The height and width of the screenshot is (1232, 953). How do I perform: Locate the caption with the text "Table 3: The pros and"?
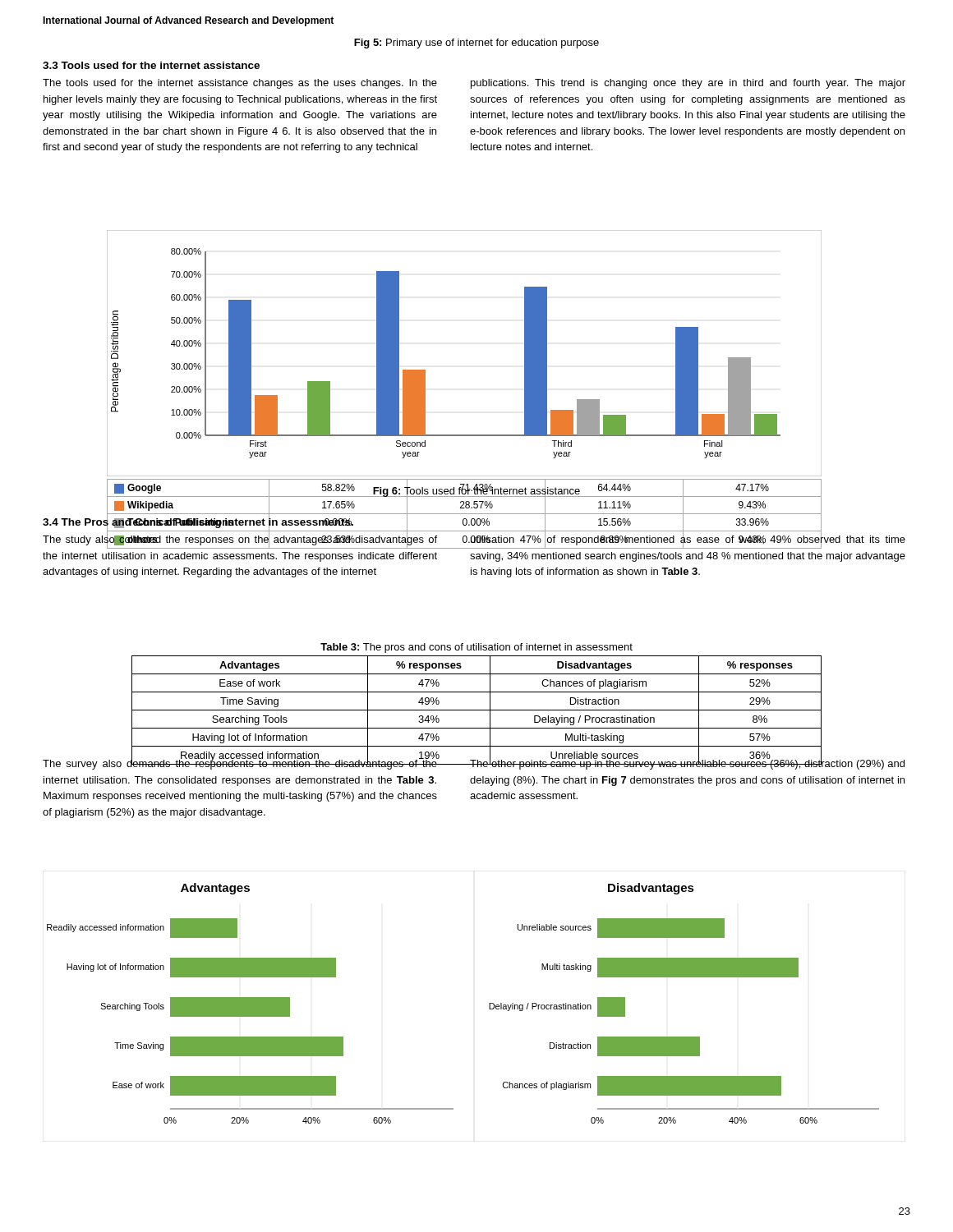[x=476, y=647]
